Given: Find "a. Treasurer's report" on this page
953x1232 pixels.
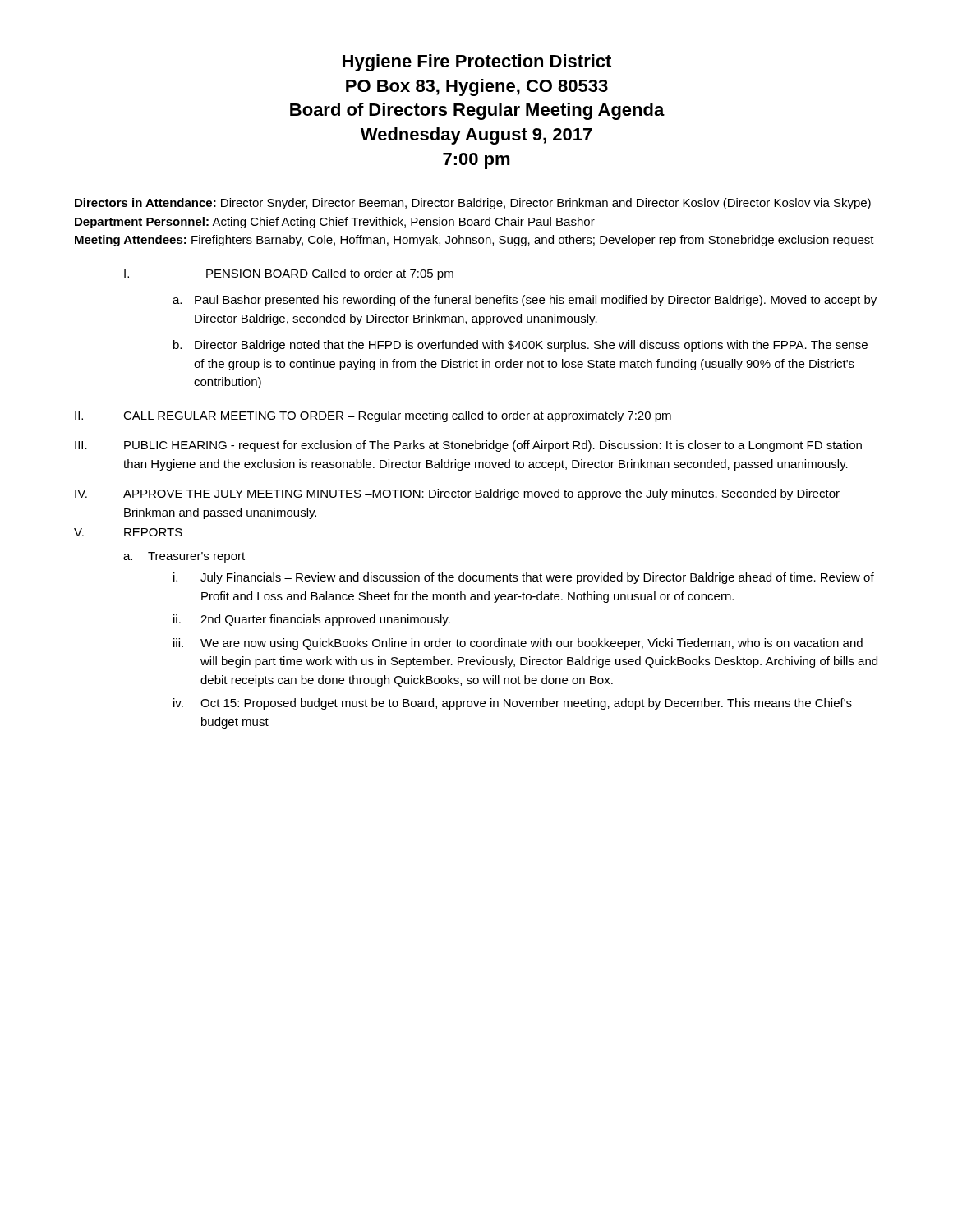Looking at the screenshot, I should pos(184,556).
